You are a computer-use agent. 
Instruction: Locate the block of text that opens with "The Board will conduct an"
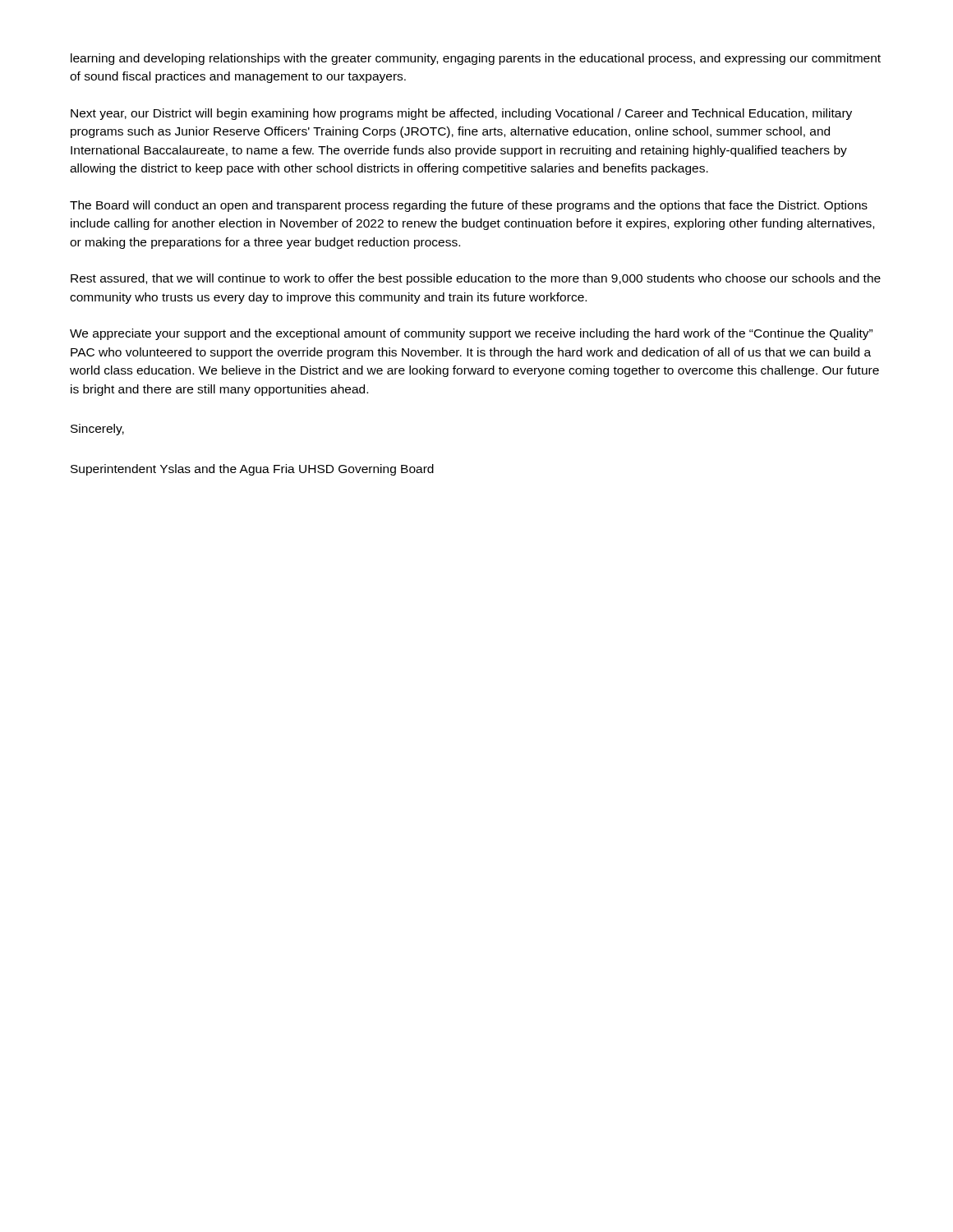[x=473, y=223]
